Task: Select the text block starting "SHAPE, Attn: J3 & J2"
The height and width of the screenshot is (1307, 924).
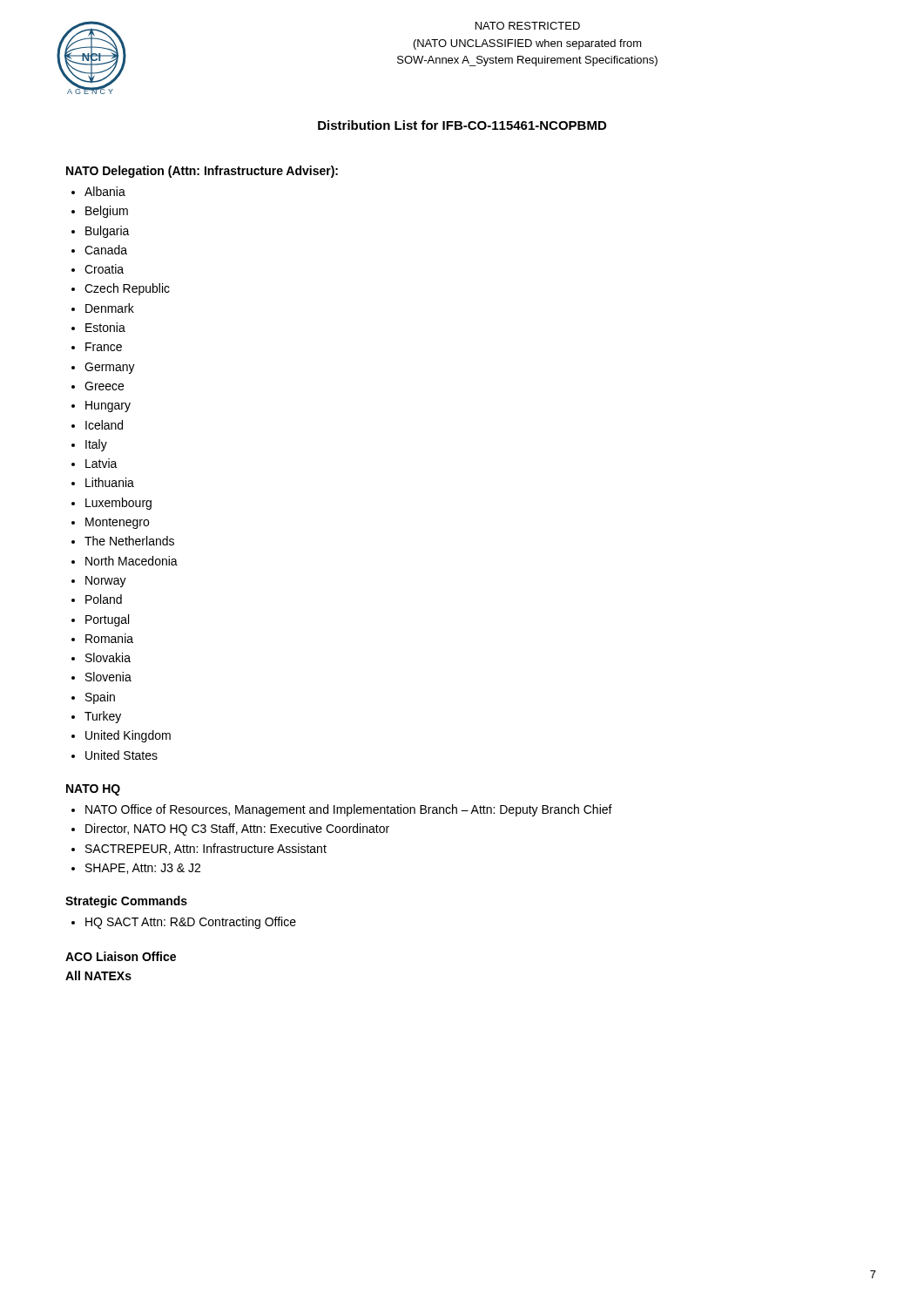Action: coord(143,868)
